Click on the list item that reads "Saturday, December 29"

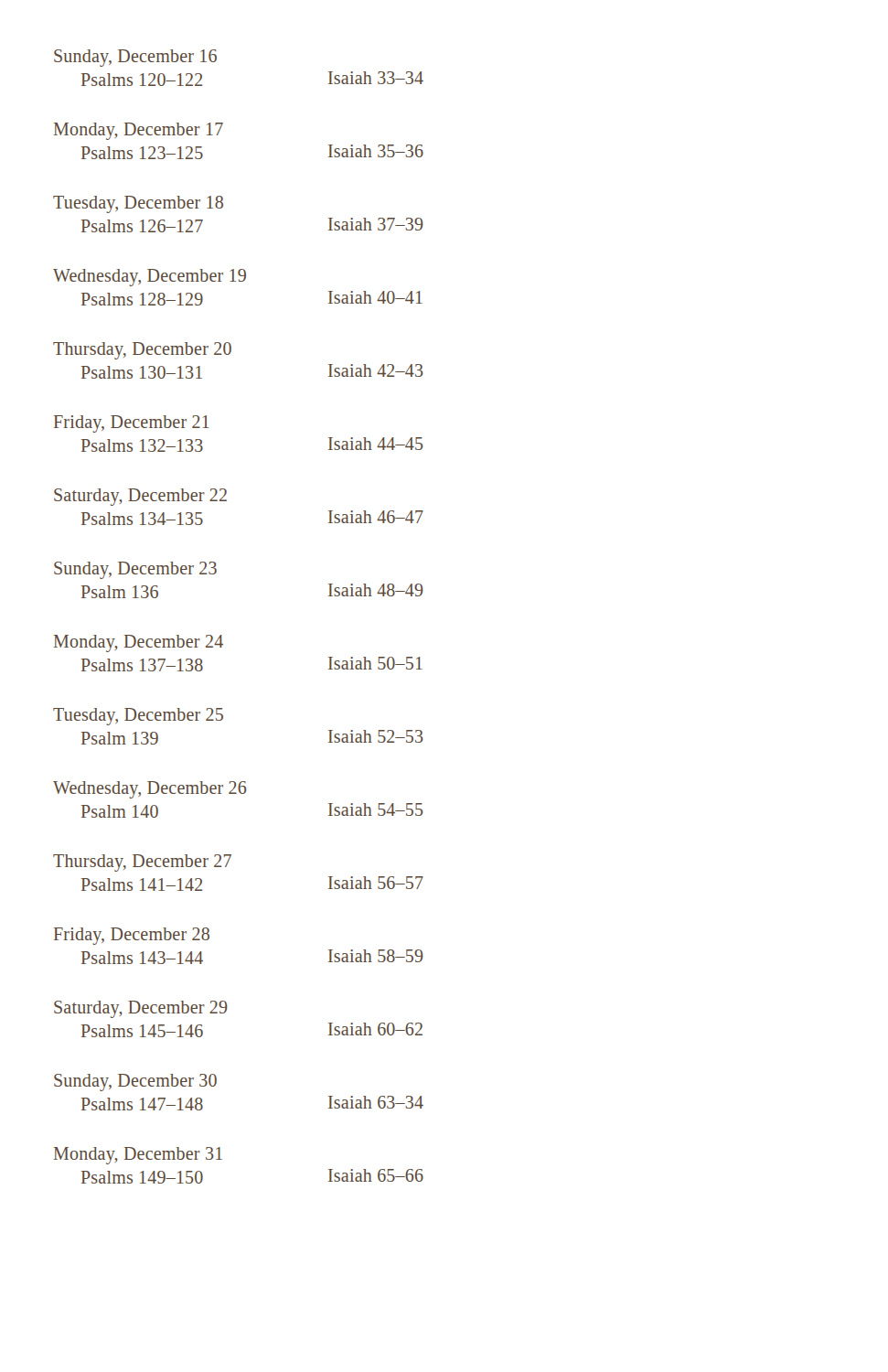point(141,1009)
